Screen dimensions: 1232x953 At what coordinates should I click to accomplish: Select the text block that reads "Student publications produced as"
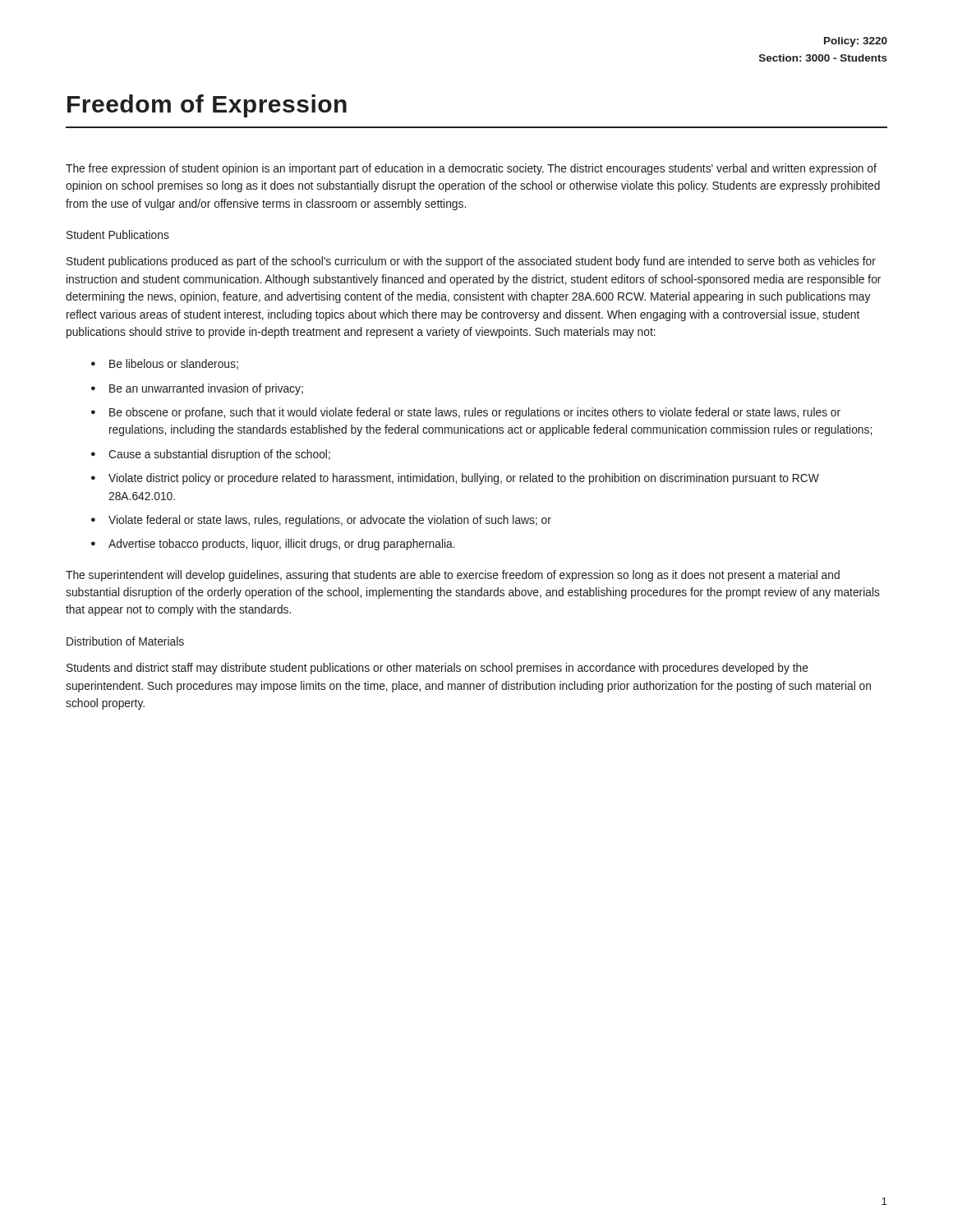click(473, 297)
